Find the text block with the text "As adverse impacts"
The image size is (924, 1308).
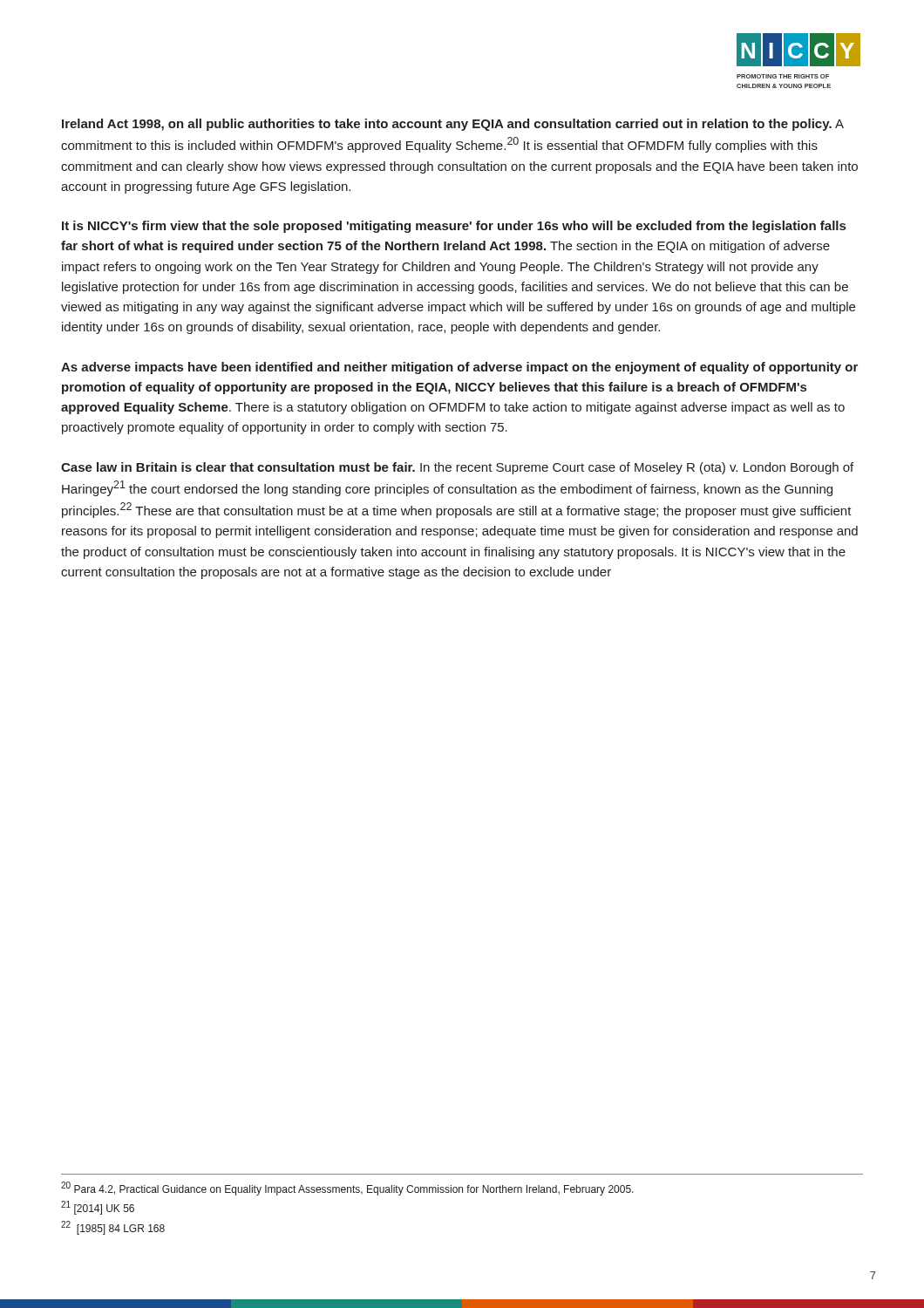pos(460,397)
